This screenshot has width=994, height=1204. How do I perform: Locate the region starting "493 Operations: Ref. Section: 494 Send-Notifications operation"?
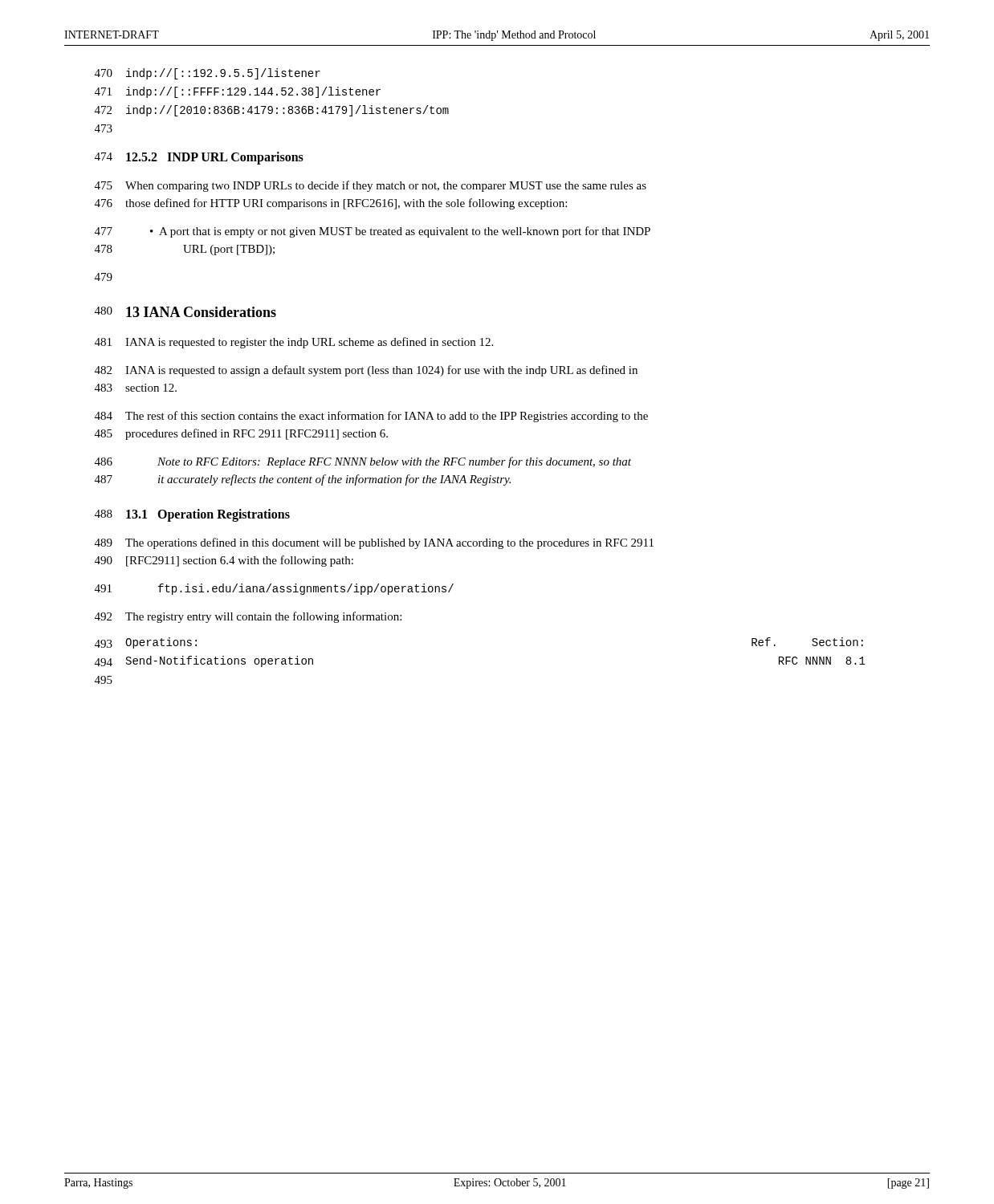[162, 643]
